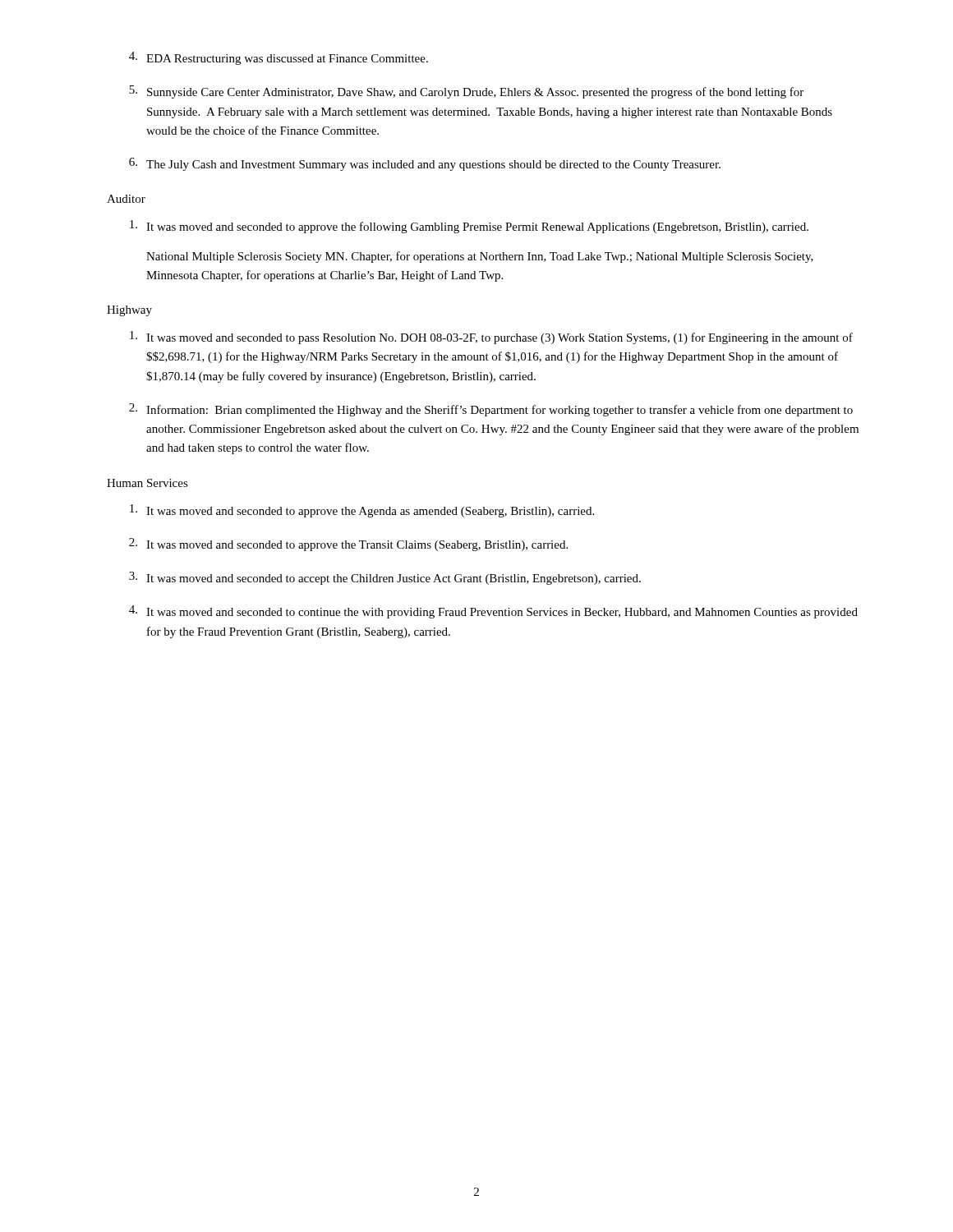Viewport: 953px width, 1232px height.
Task: Where is the passage that starts "5. Sunnyside Care Center"?
Action: (x=485, y=112)
